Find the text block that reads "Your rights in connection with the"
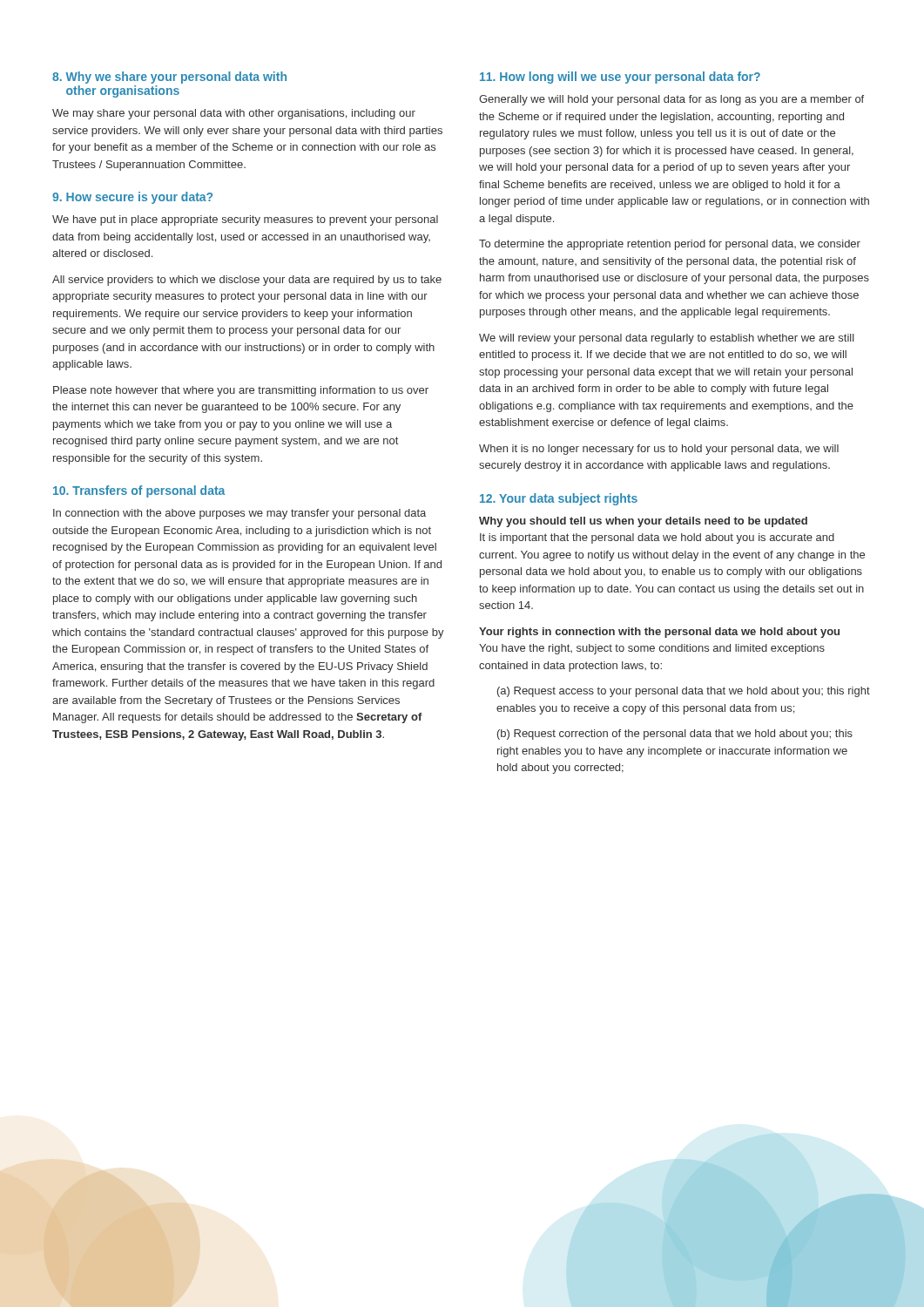 (x=675, y=648)
